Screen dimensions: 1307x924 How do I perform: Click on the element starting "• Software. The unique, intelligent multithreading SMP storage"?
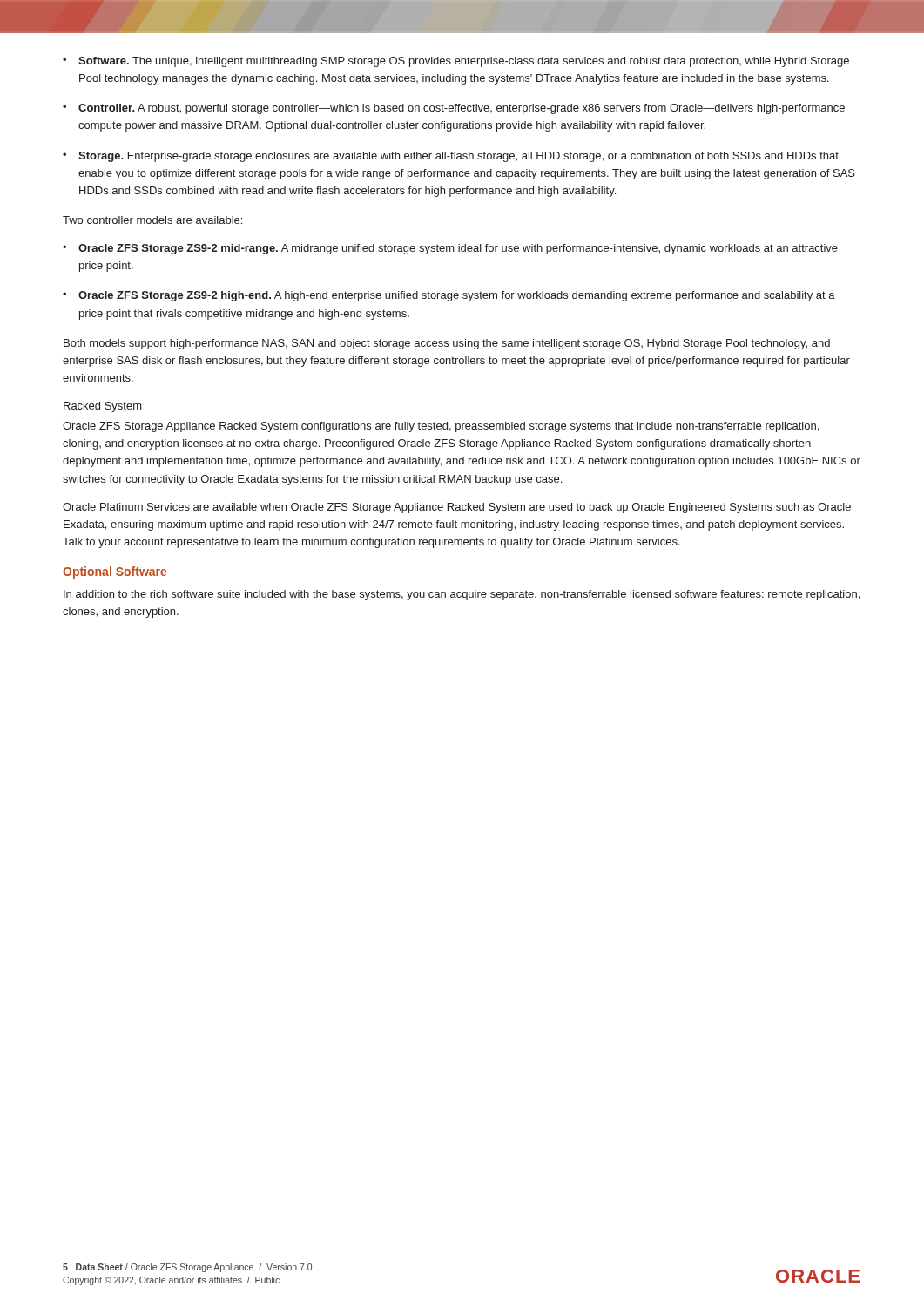462,70
